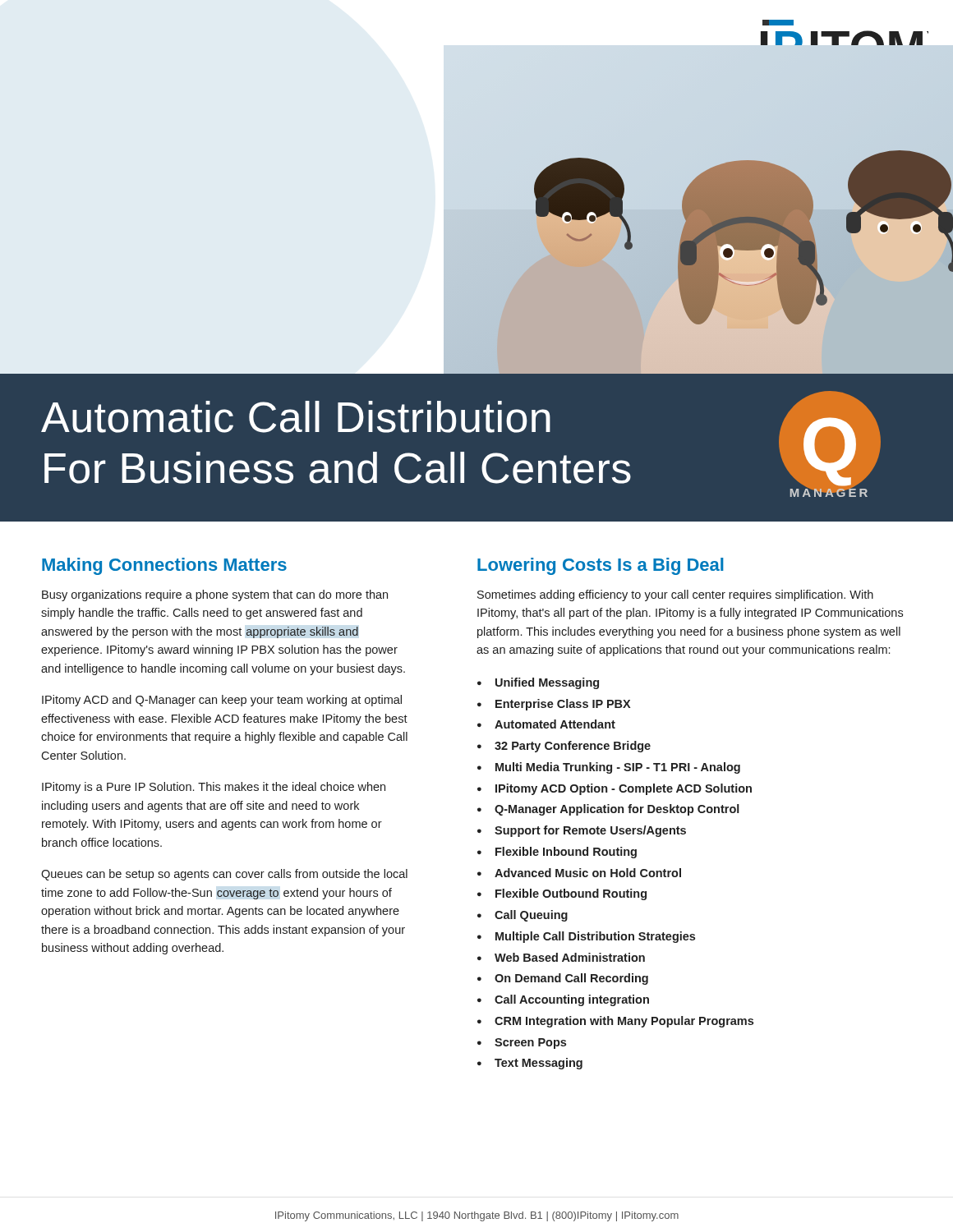Find the block starting "Multi Media Trunking - SIP"
The image size is (953, 1232).
[618, 767]
